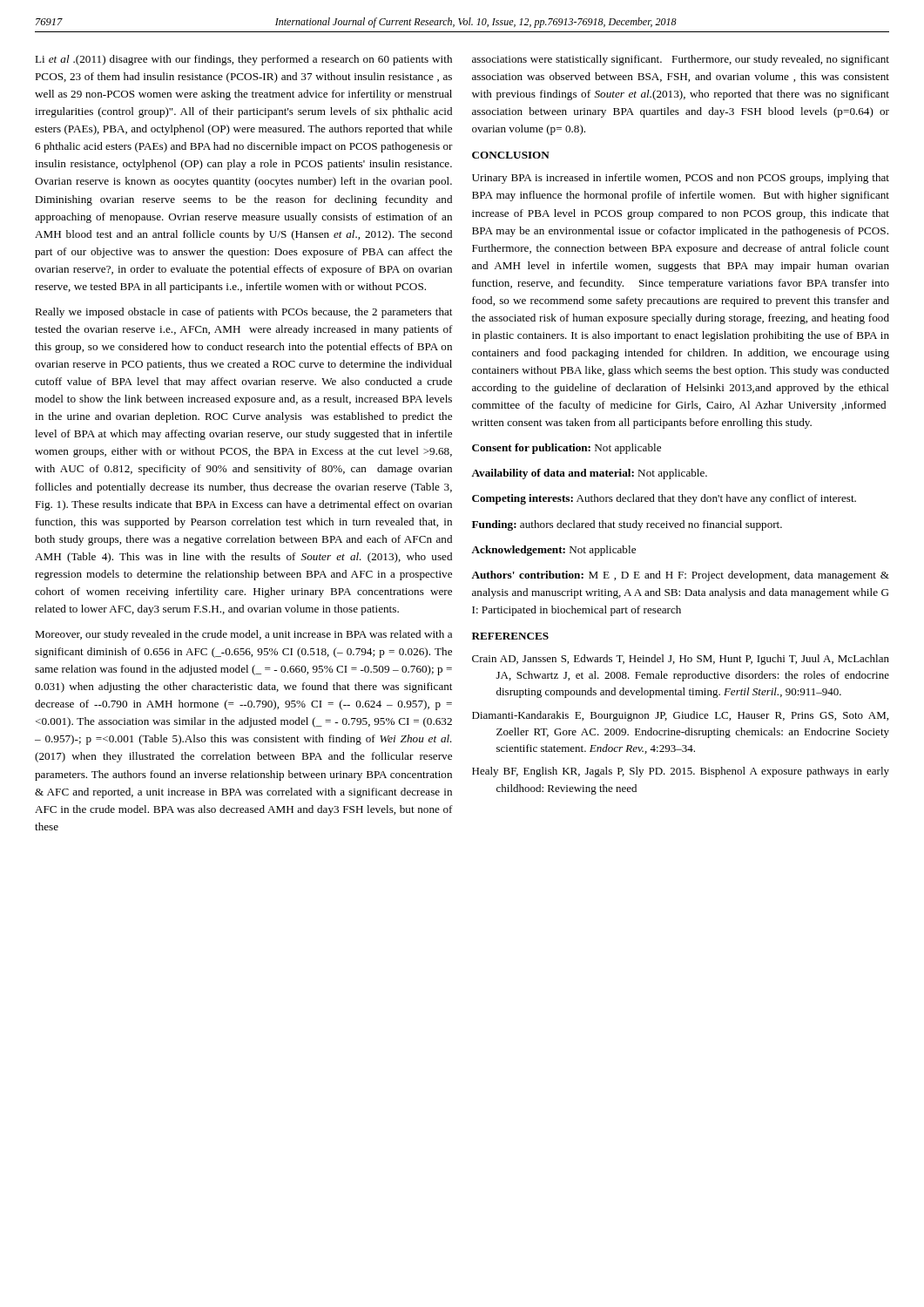This screenshot has width=924, height=1307.
Task: Find the block on this page that starts "Crain AD, Janssen S, Edwards T, Heindel"
Action: (x=680, y=675)
